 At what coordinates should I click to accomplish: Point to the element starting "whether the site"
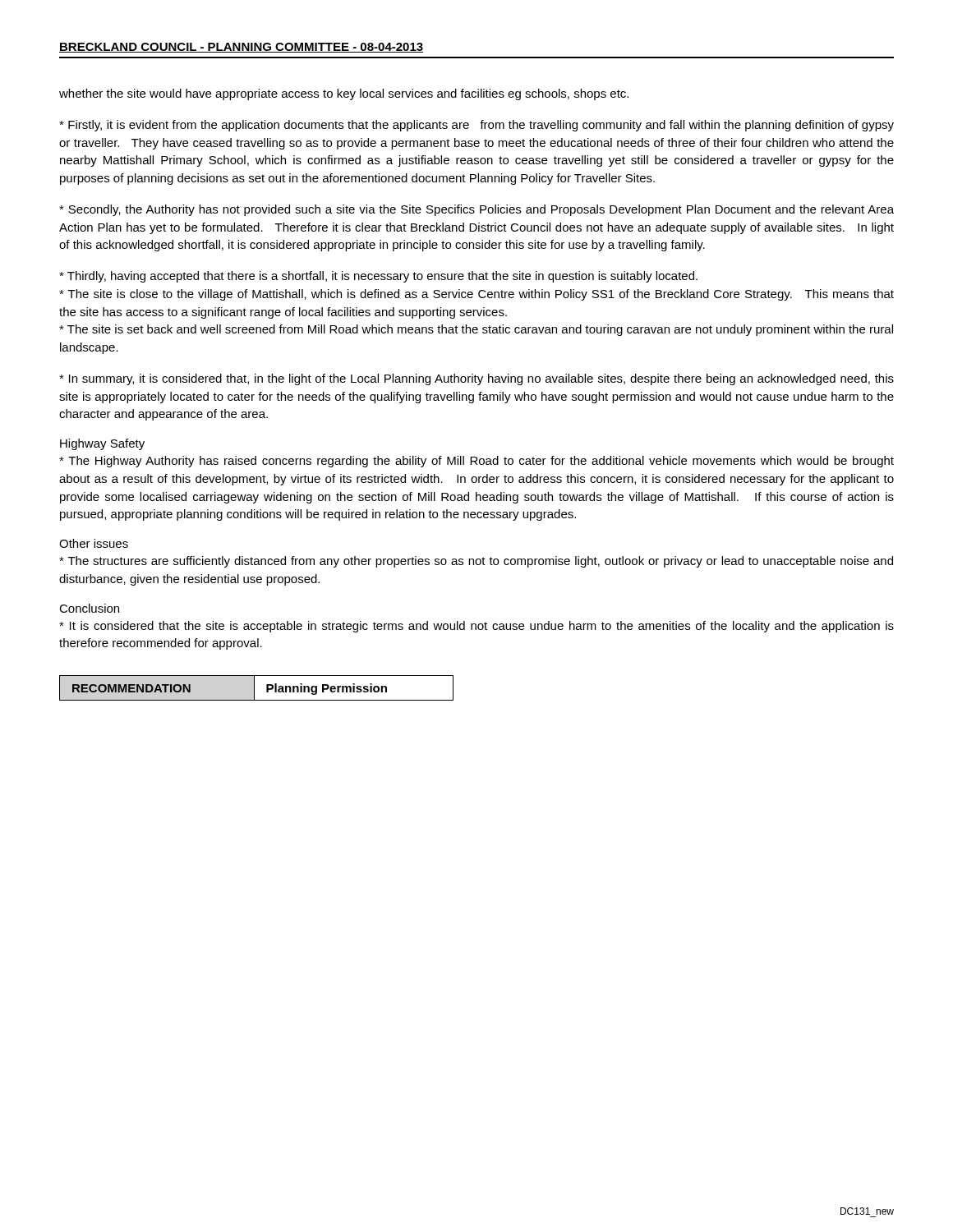[x=344, y=93]
